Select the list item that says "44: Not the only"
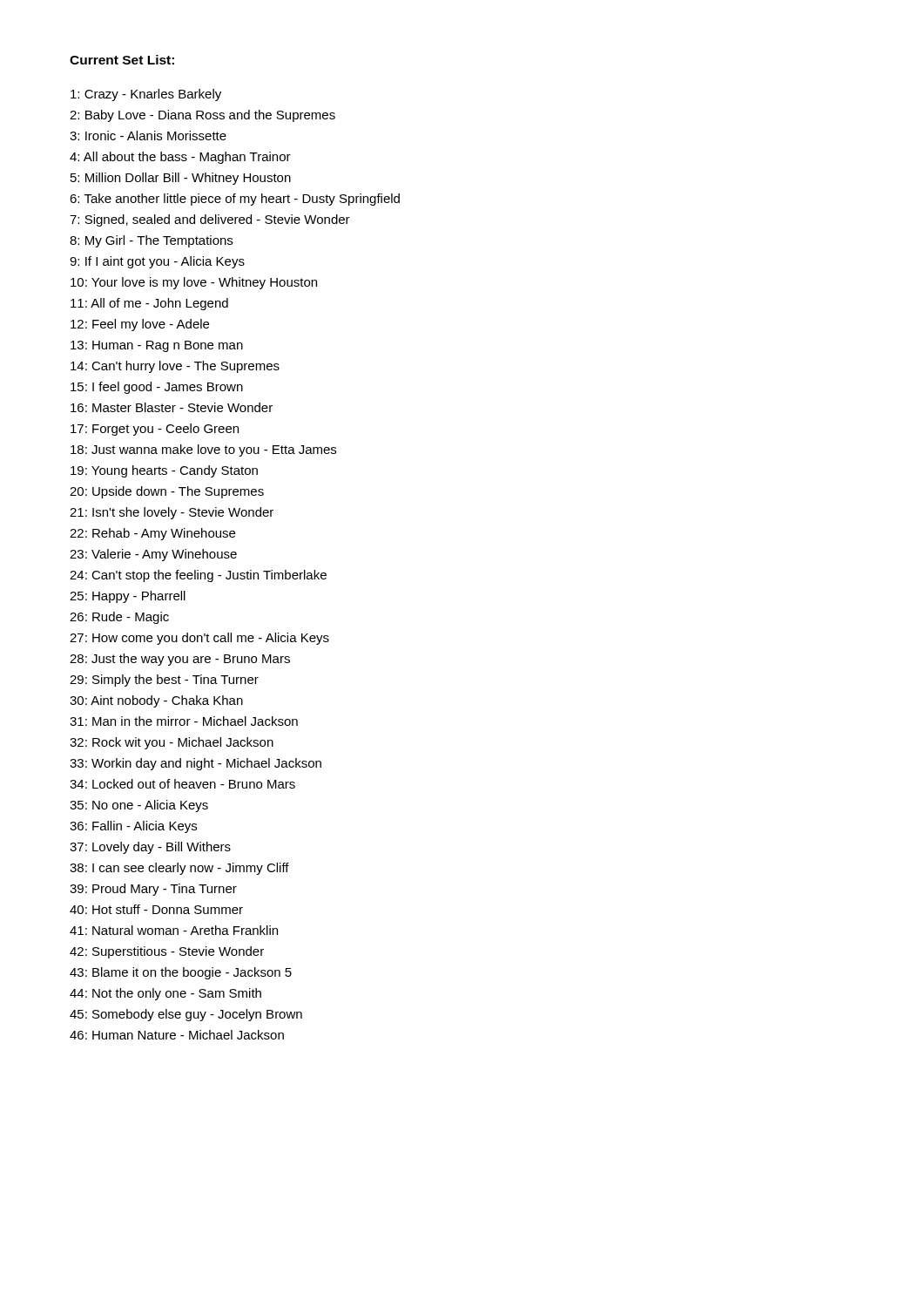This screenshot has height=1307, width=924. pyautogui.click(x=166, y=993)
